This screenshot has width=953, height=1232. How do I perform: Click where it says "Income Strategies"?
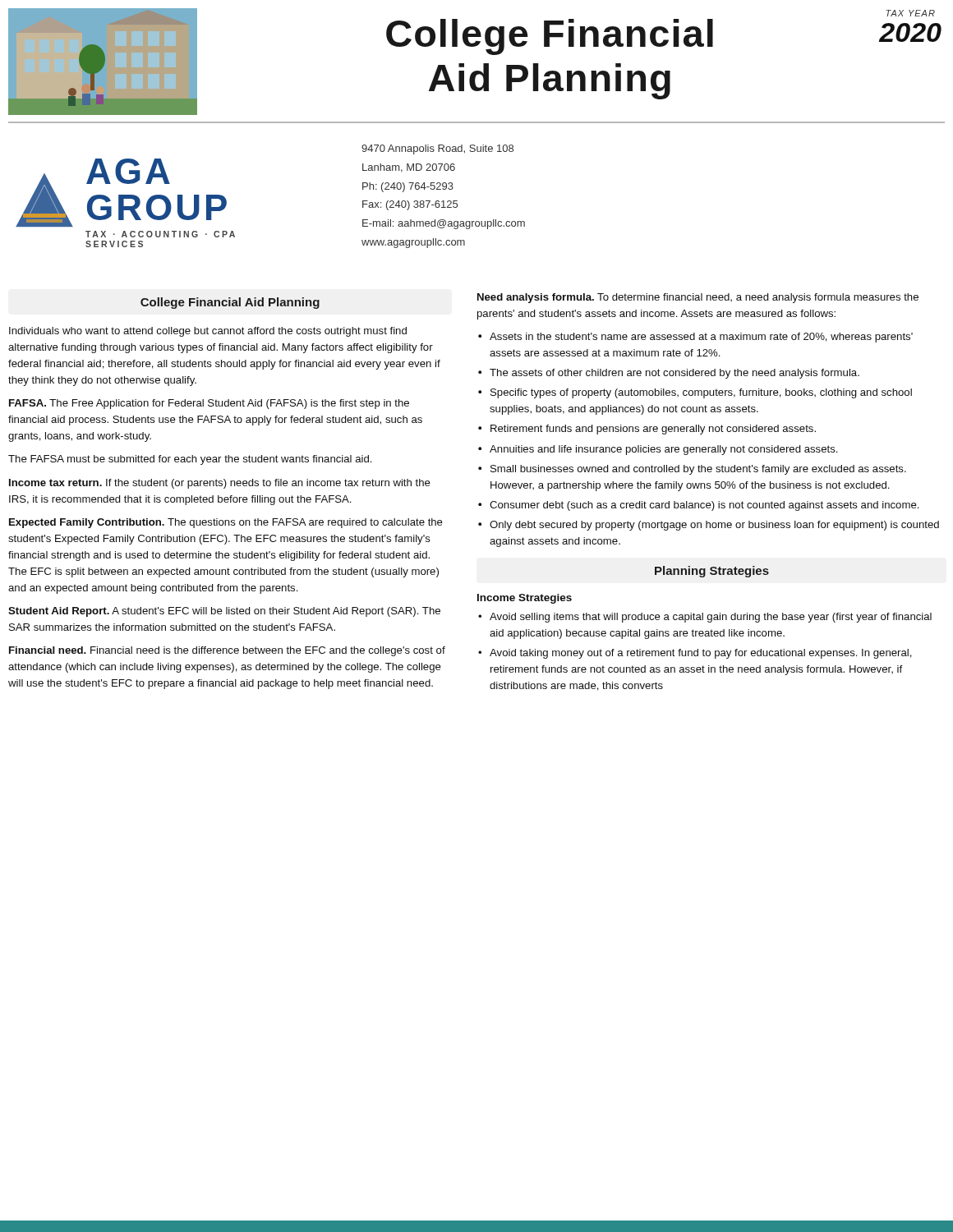click(524, 597)
